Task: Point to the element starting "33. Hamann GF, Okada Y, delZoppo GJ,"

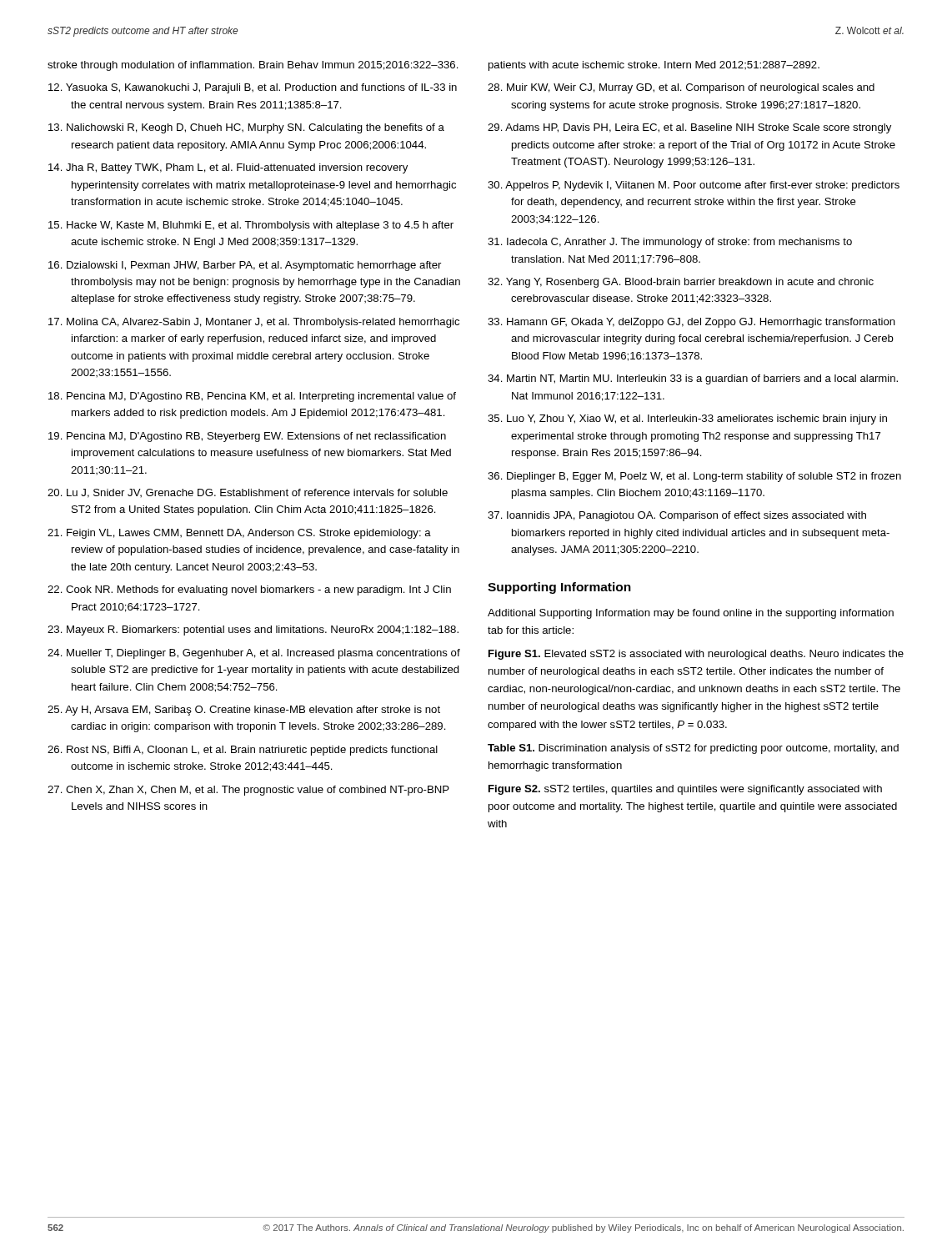Action: [x=692, y=338]
